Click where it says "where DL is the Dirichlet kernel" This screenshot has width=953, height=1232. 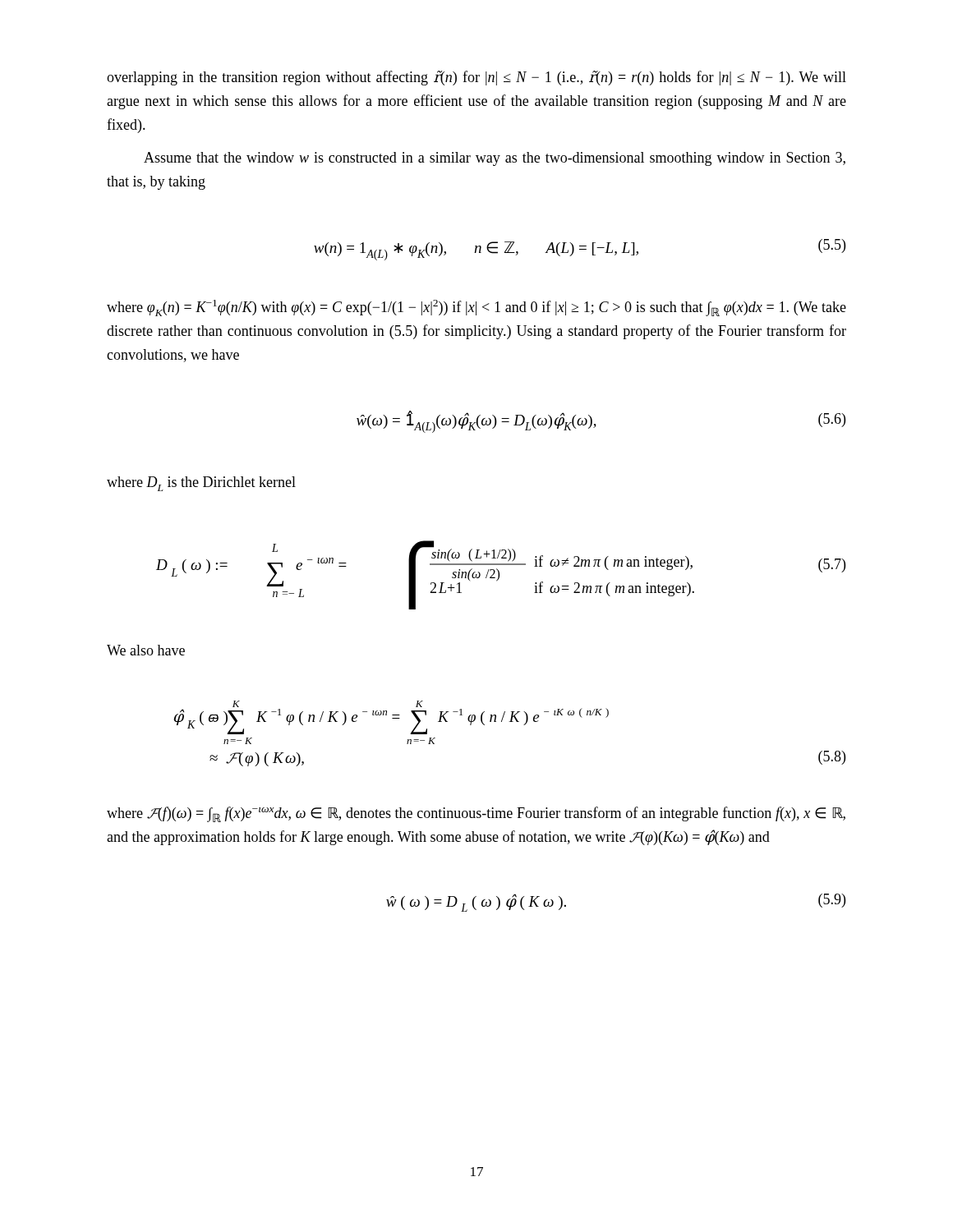coord(201,484)
